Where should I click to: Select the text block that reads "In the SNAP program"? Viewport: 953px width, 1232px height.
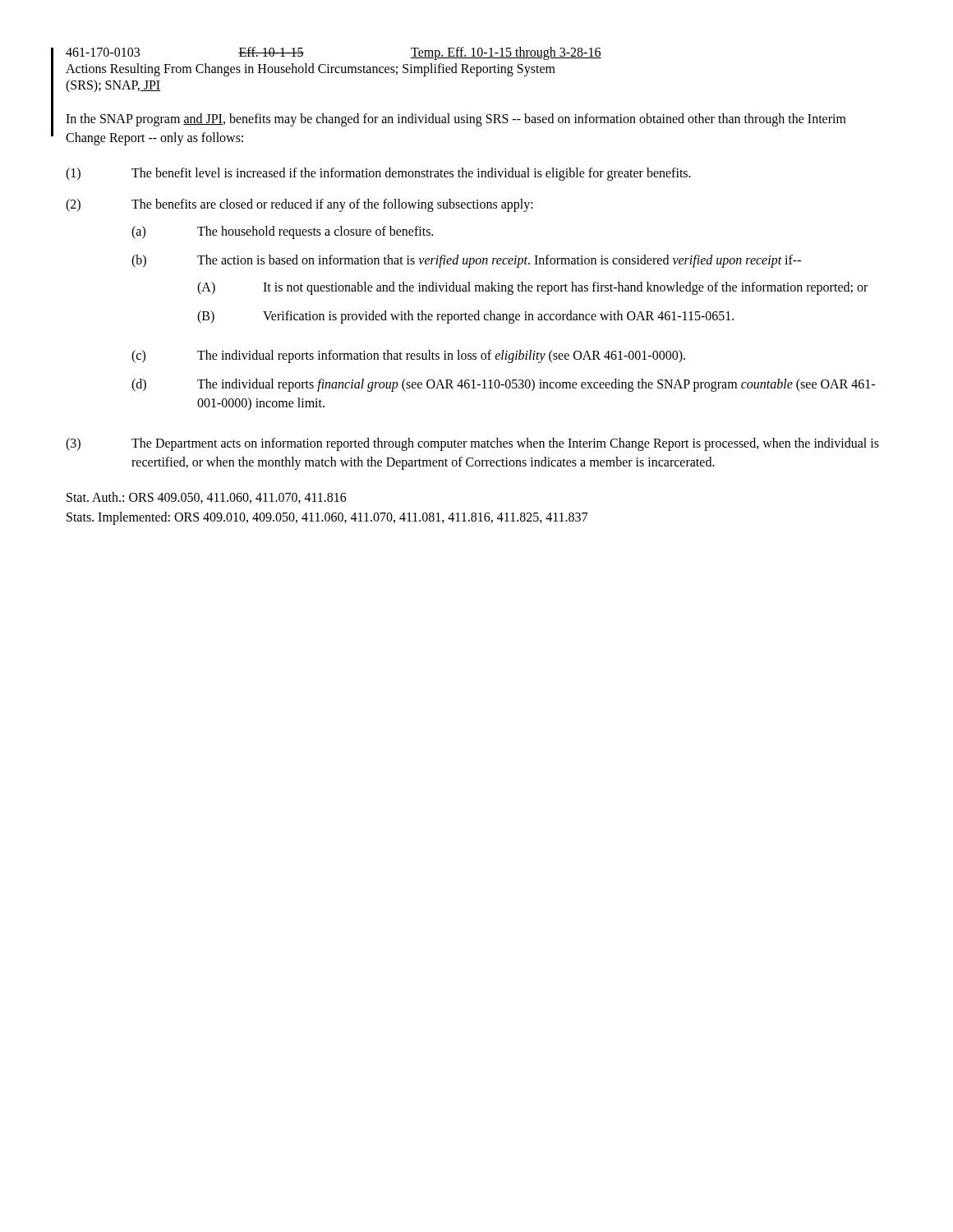coord(456,128)
